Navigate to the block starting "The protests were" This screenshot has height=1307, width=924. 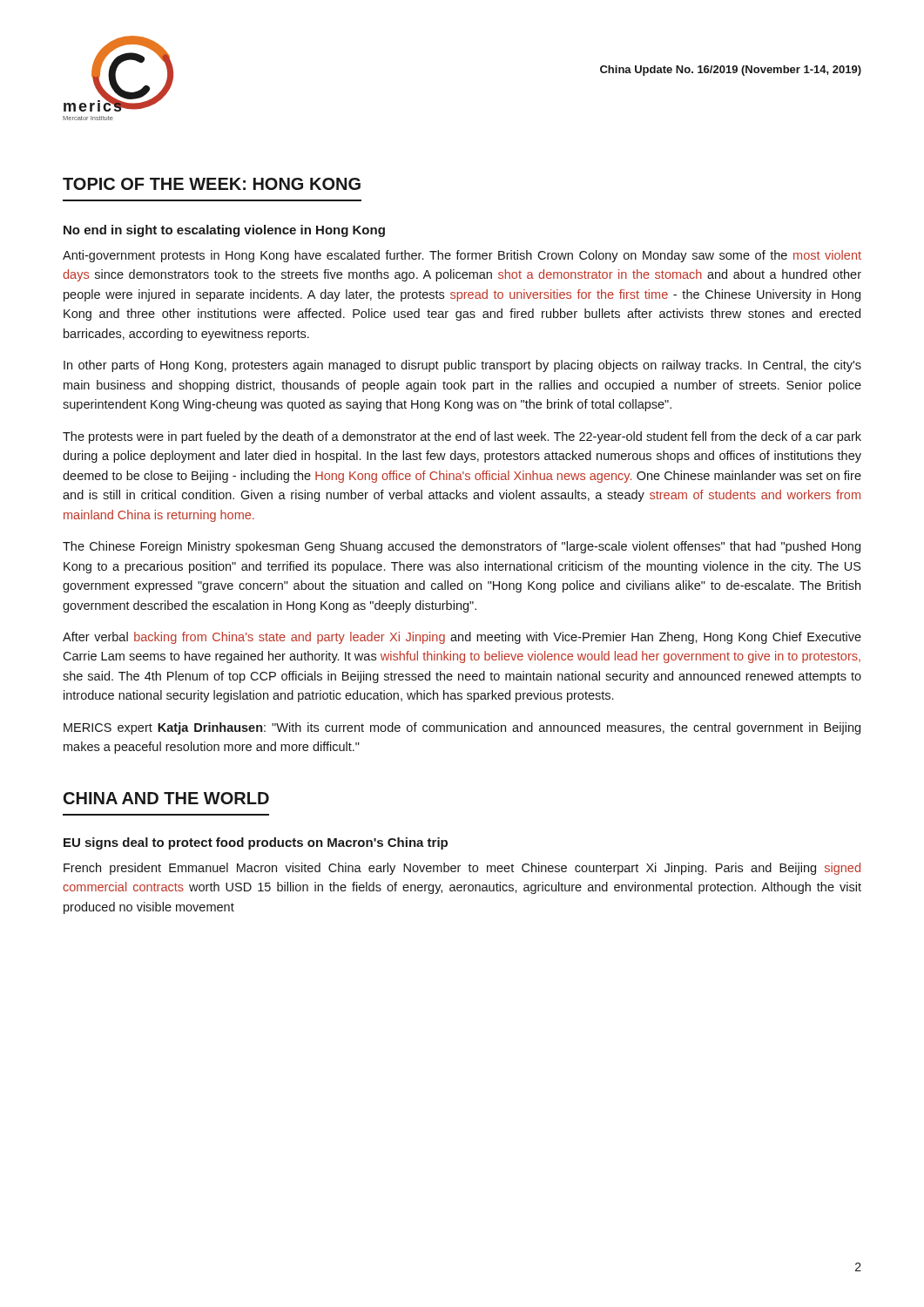point(462,475)
